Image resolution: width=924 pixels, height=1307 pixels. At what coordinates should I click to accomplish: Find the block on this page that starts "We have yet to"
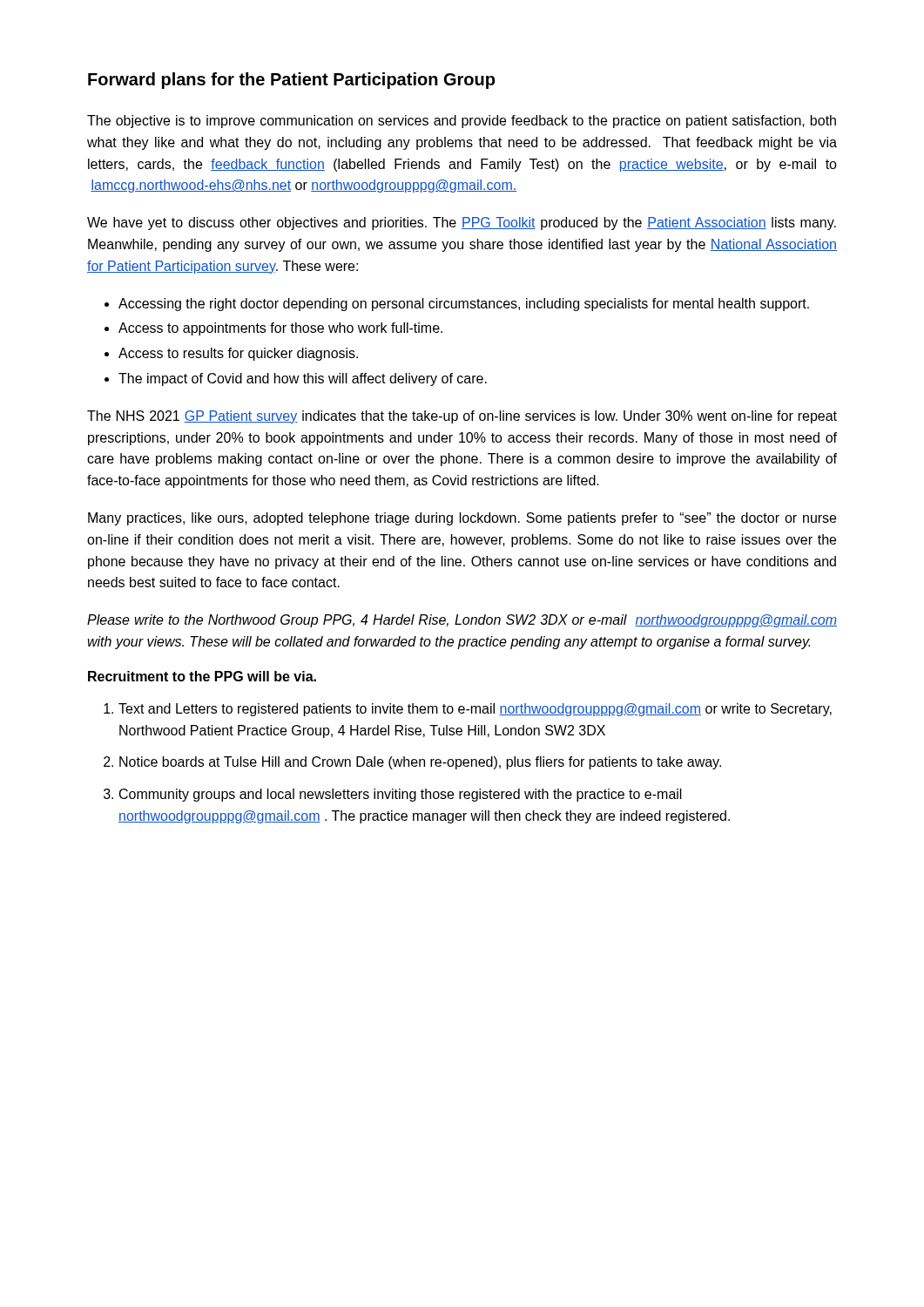point(462,244)
